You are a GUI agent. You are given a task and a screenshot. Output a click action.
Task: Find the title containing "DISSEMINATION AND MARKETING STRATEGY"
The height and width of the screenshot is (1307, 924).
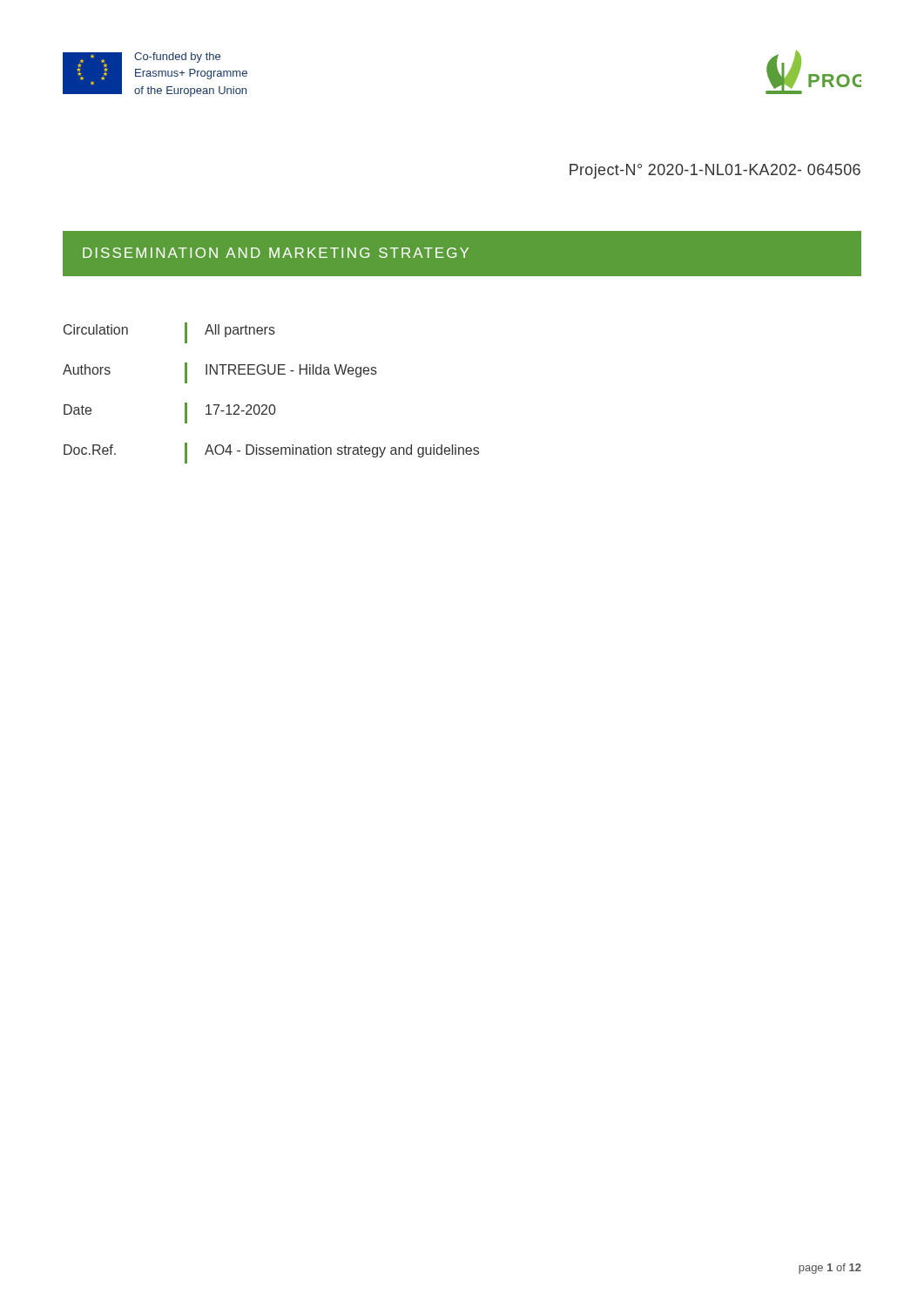[462, 254]
